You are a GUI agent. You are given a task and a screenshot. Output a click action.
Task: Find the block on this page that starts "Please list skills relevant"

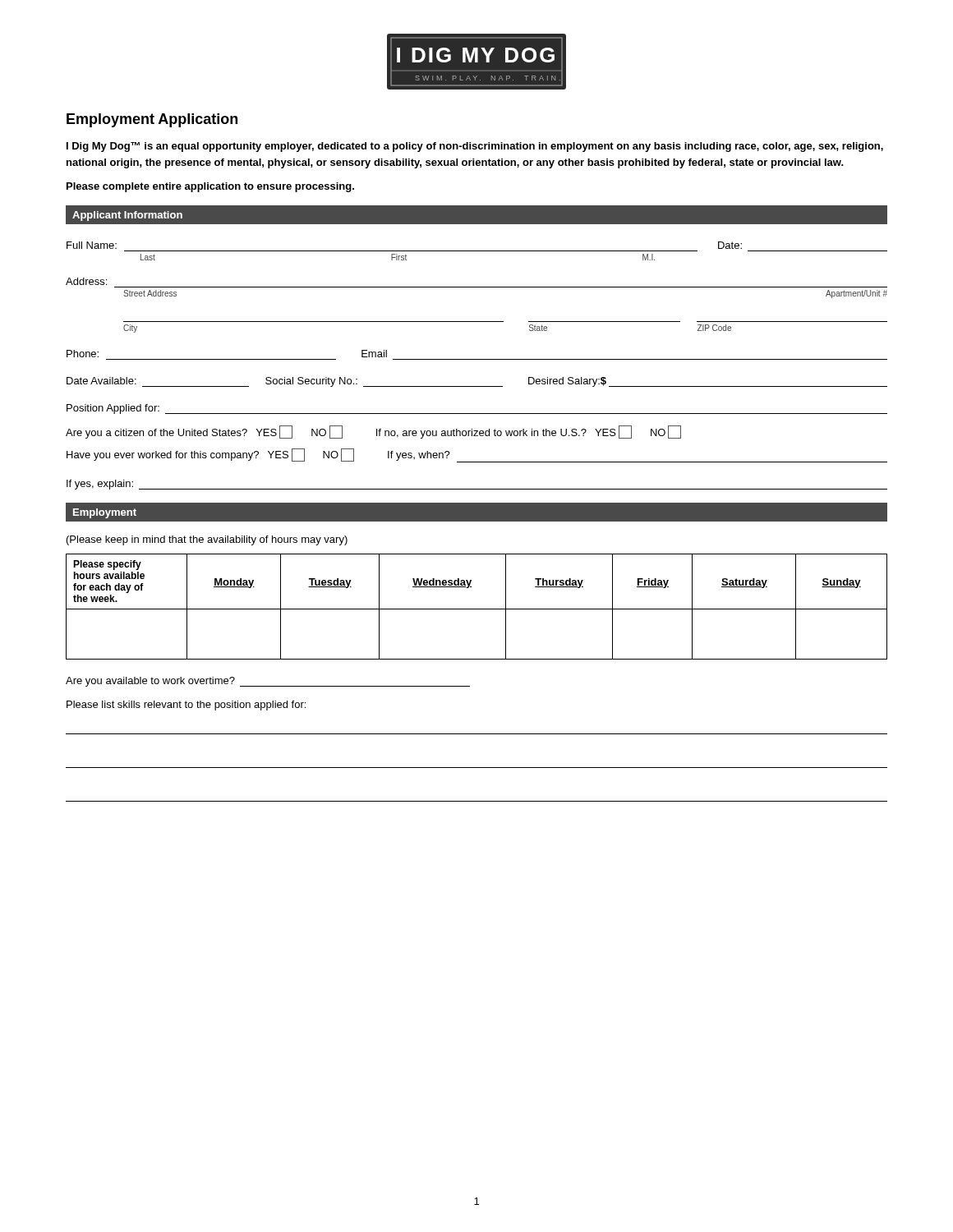[x=186, y=704]
